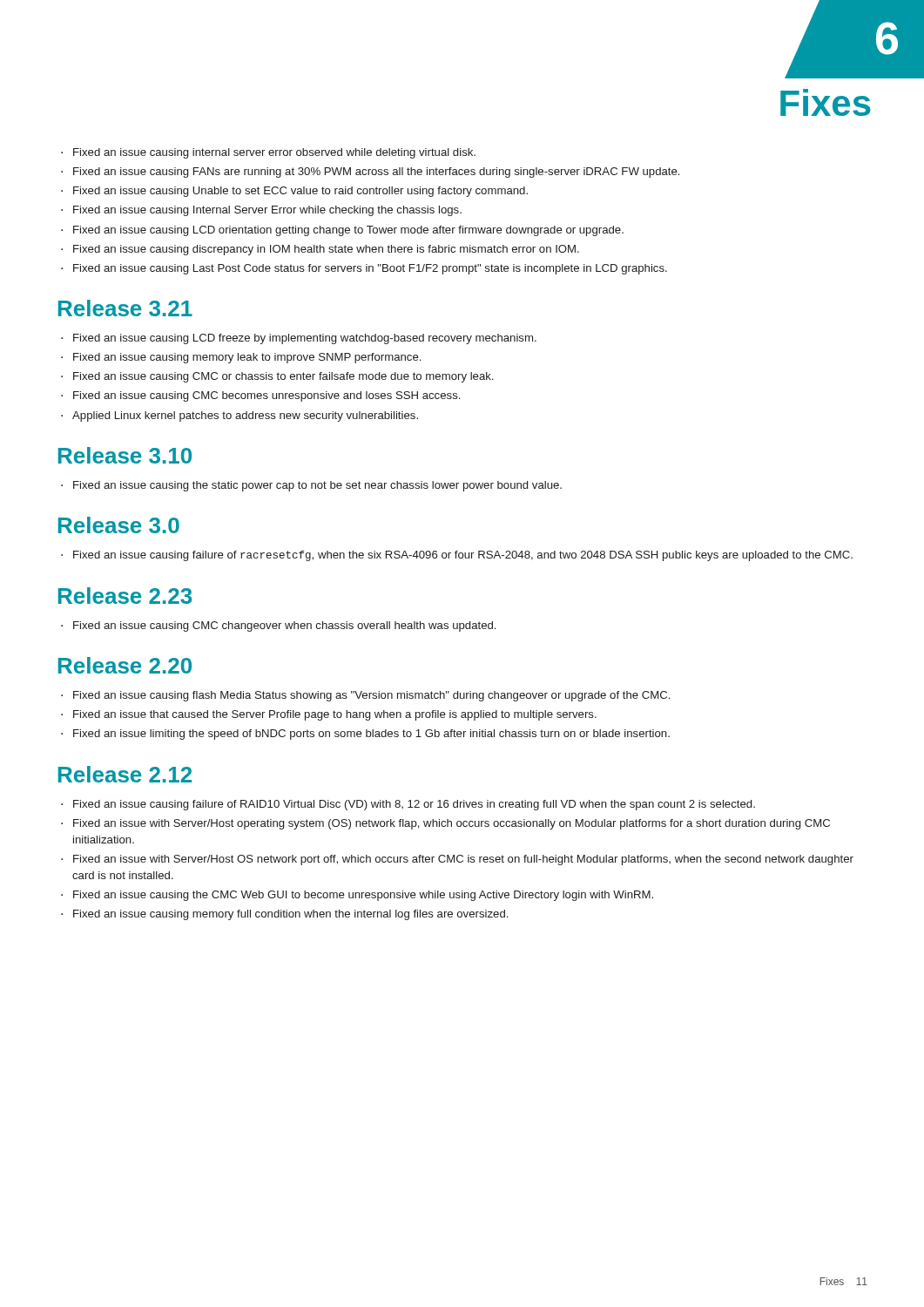
Task: Where is the passage that starts "Fixed an issue causing Last Post Code"?
Action: (370, 268)
